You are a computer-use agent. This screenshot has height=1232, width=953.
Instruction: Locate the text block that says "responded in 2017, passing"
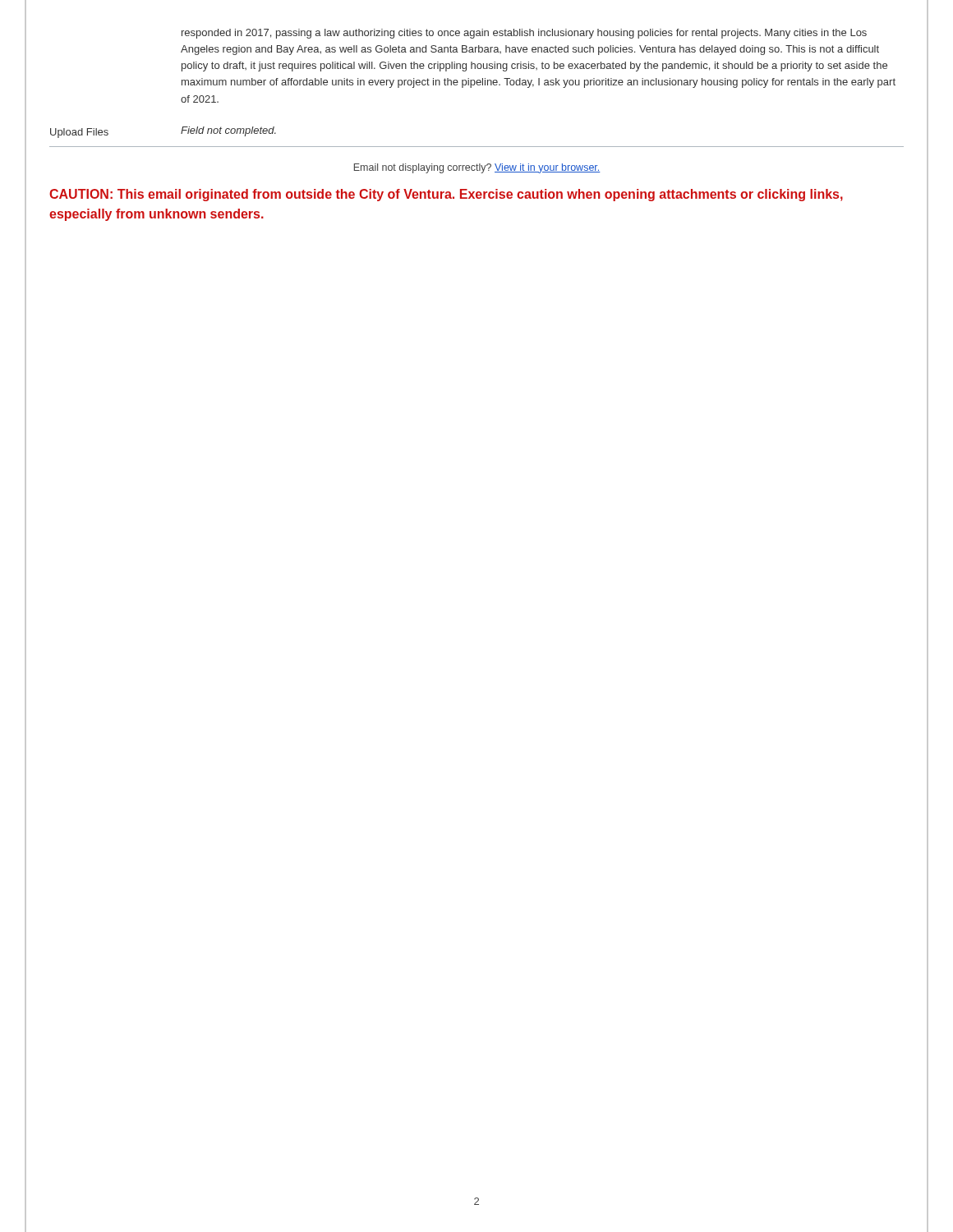(542, 66)
